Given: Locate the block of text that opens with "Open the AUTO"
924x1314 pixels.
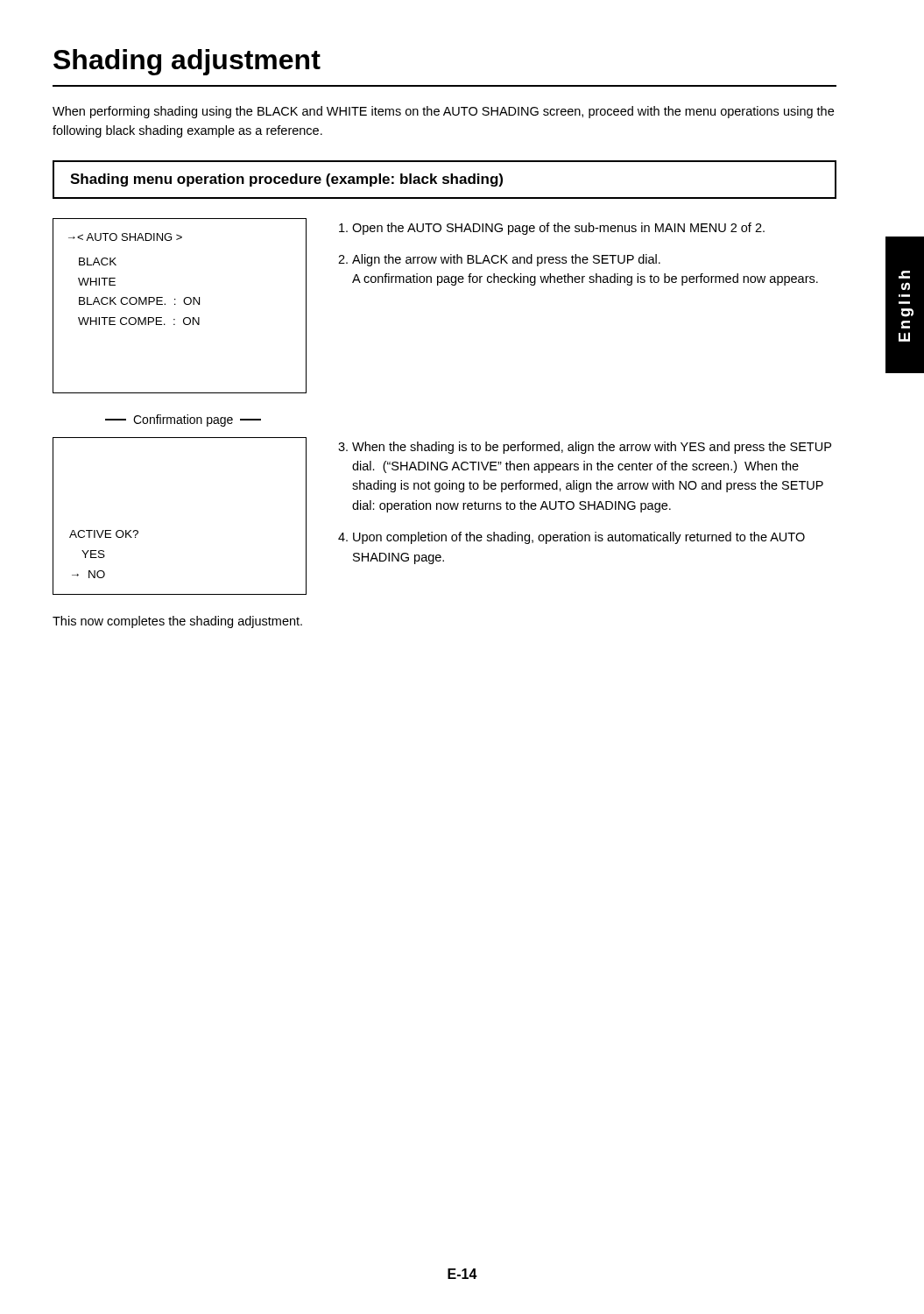Looking at the screenshot, I should 559,227.
